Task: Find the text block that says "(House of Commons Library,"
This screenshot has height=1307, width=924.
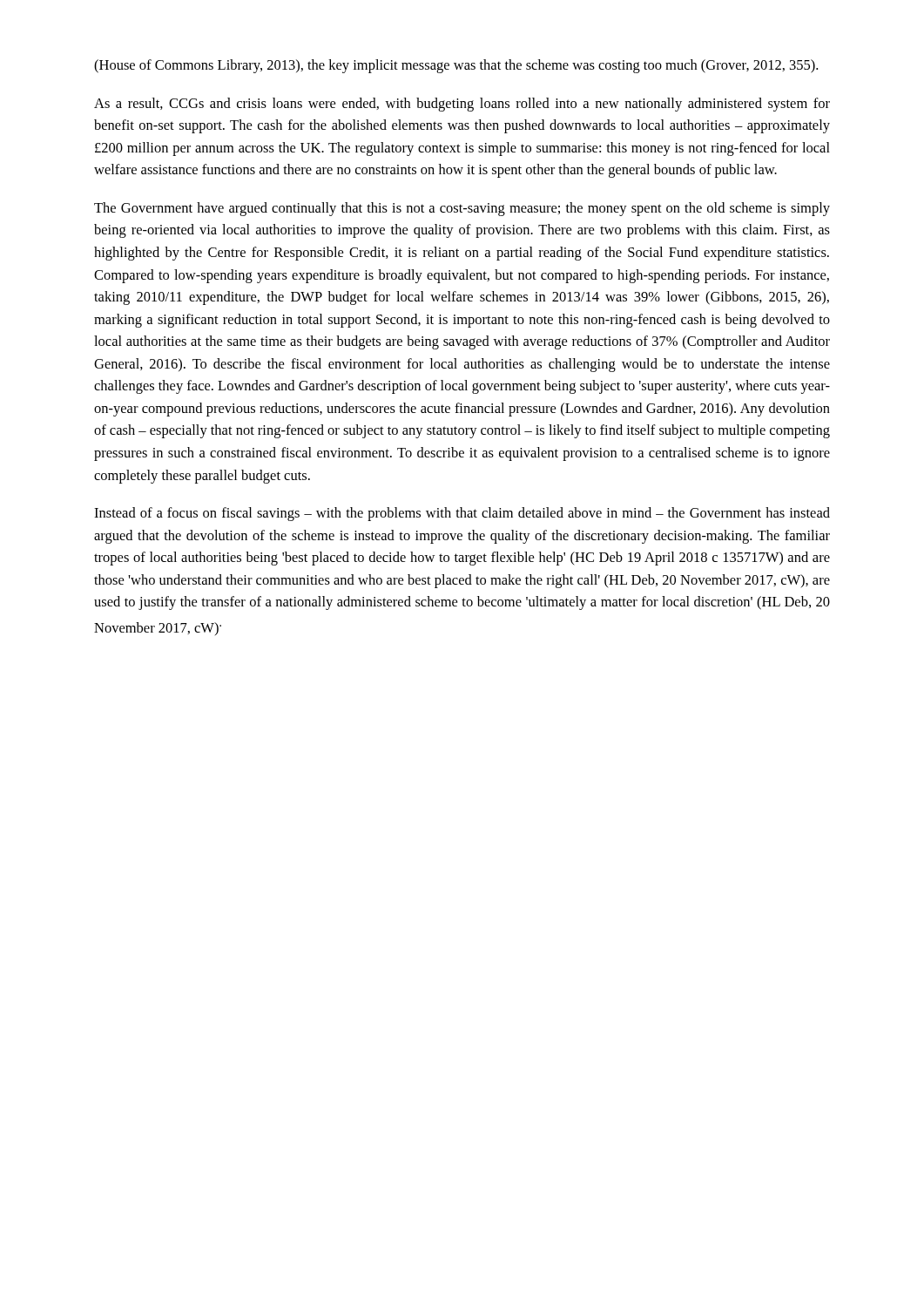Action: coord(456,65)
